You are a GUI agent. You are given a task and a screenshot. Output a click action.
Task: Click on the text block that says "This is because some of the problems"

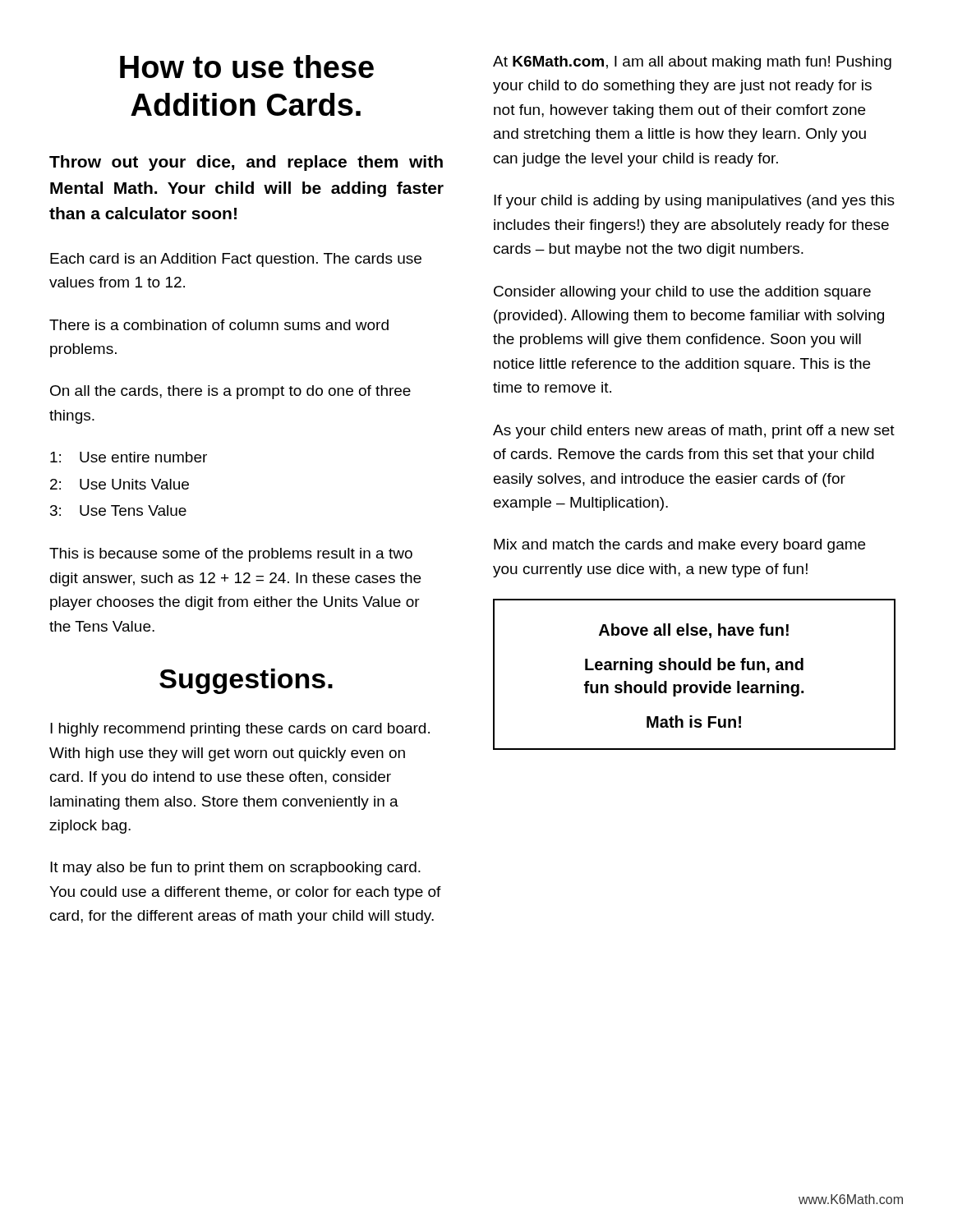(x=235, y=590)
